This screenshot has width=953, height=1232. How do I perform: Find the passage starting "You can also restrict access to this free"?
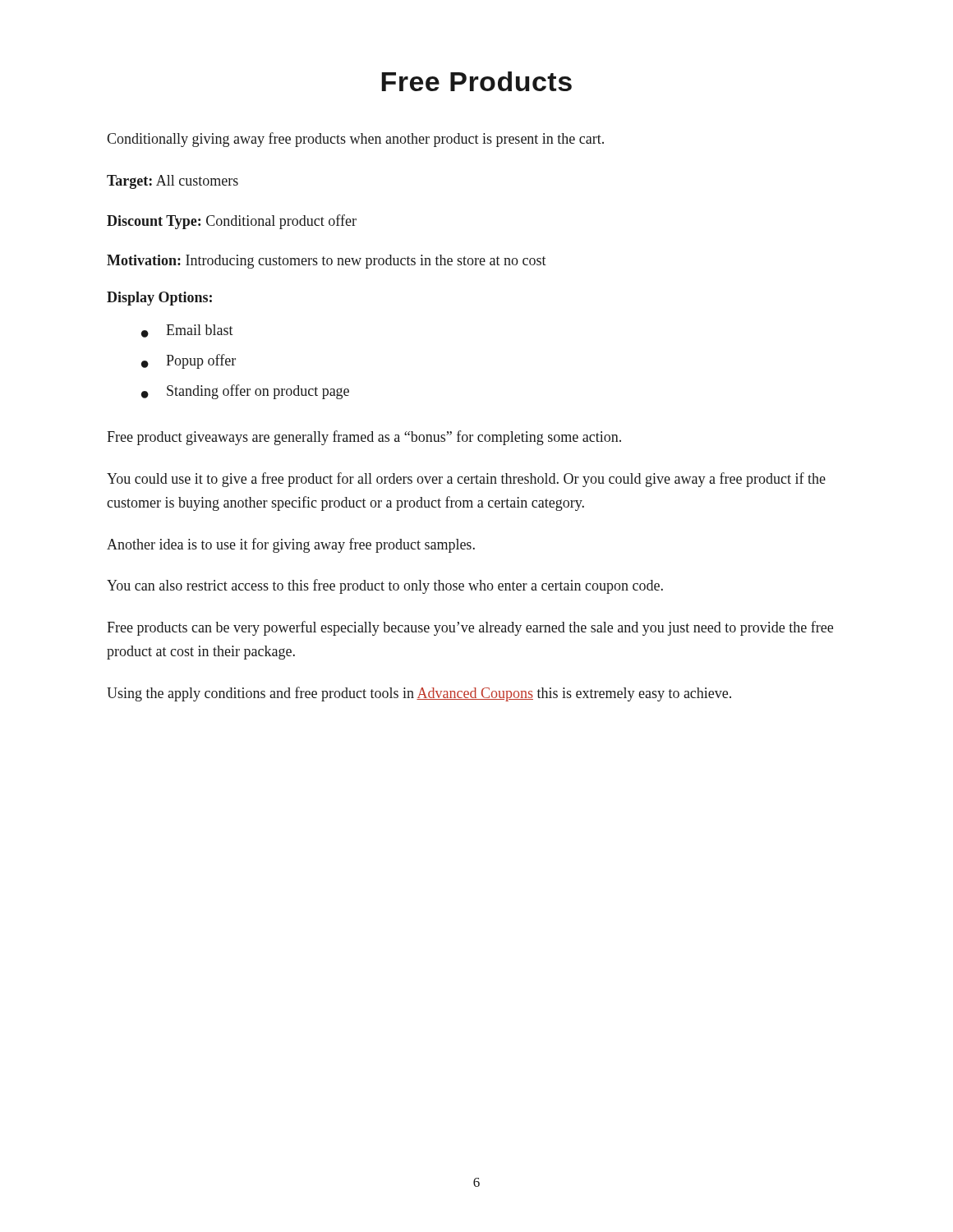click(x=385, y=586)
